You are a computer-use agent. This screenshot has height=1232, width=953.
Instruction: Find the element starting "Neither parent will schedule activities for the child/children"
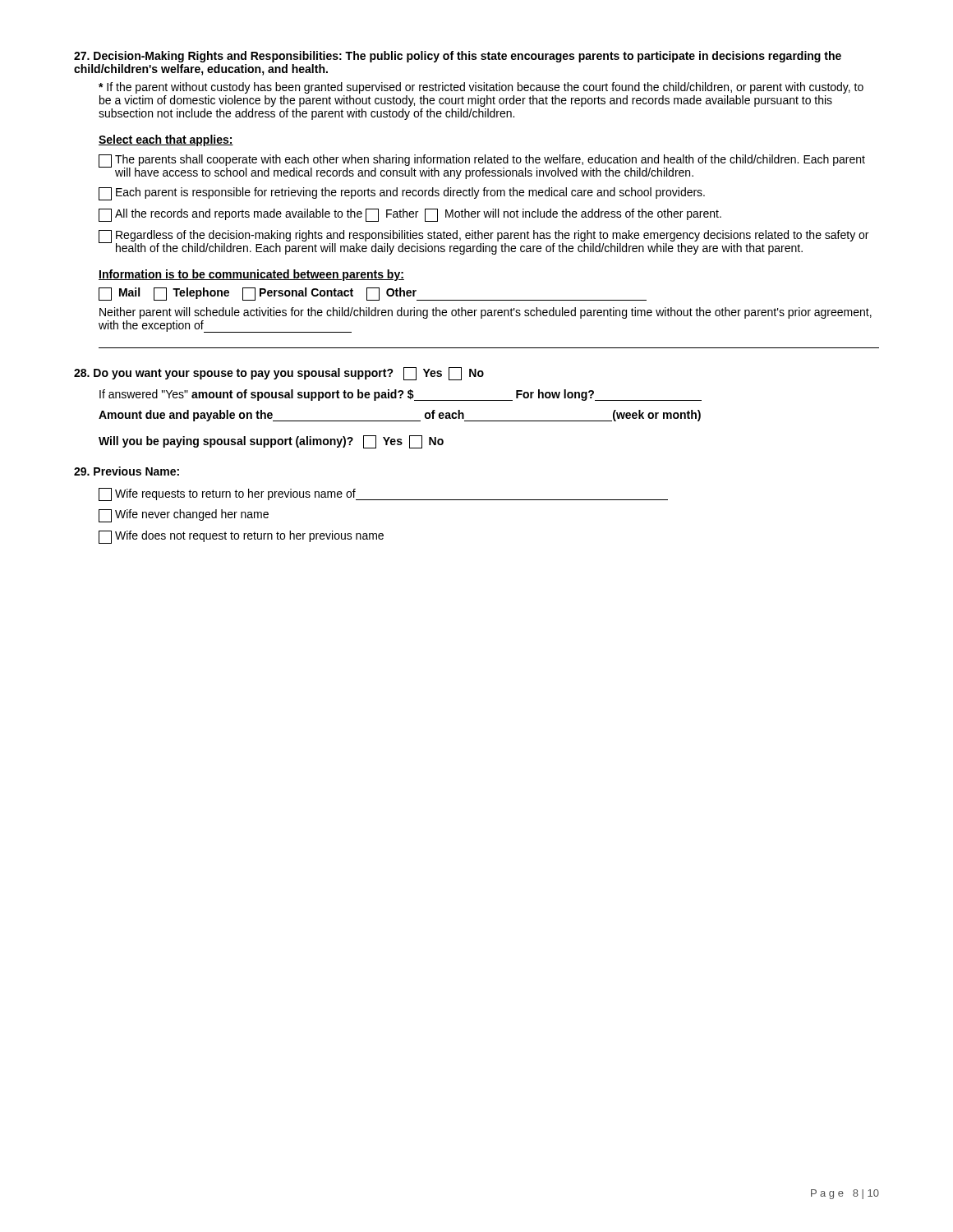(485, 319)
